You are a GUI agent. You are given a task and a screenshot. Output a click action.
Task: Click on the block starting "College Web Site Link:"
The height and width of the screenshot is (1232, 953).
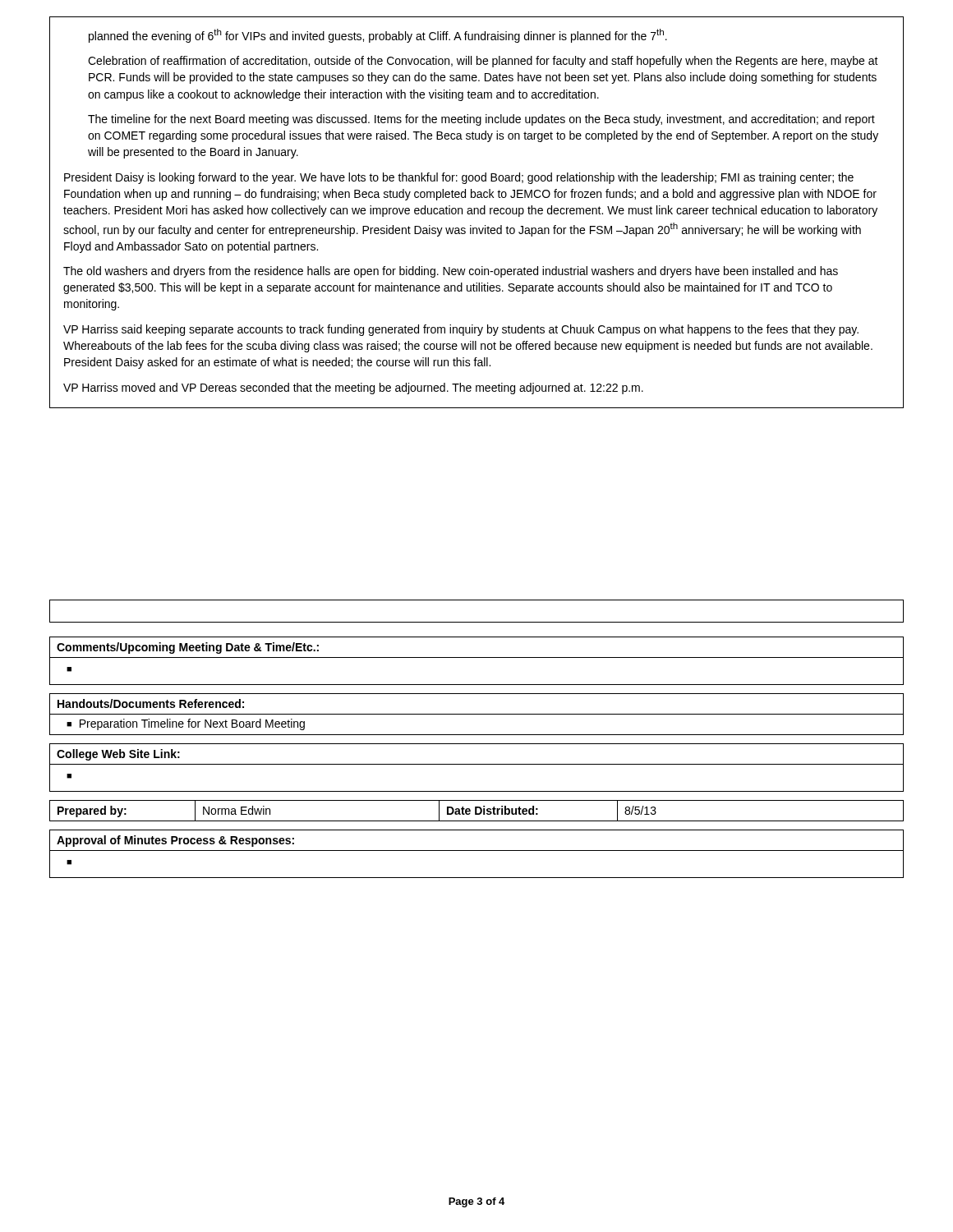[x=119, y=754]
